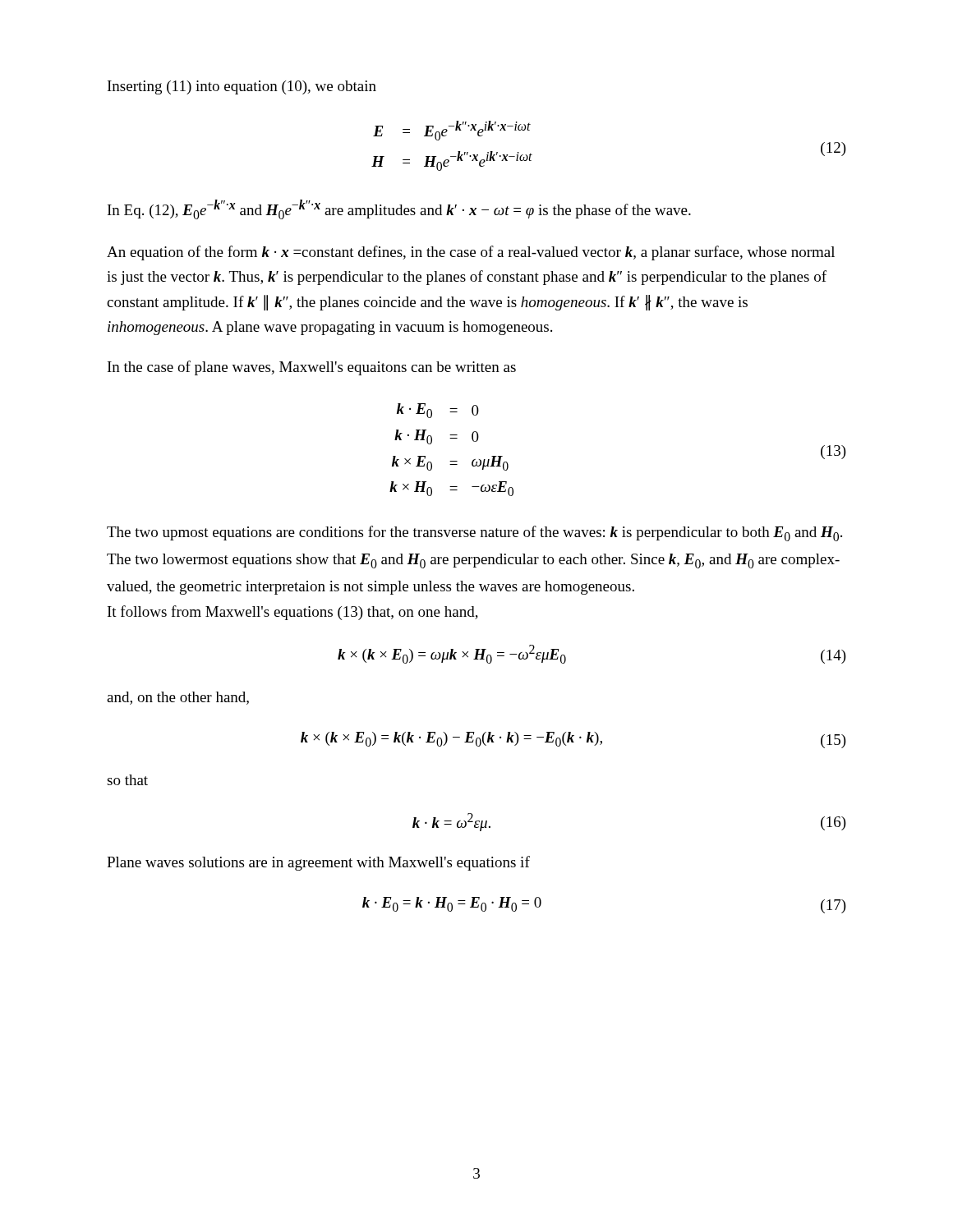
Task: Navigate to the element starting "k × (k × E0) = ωμk ×"
Action: pos(476,655)
